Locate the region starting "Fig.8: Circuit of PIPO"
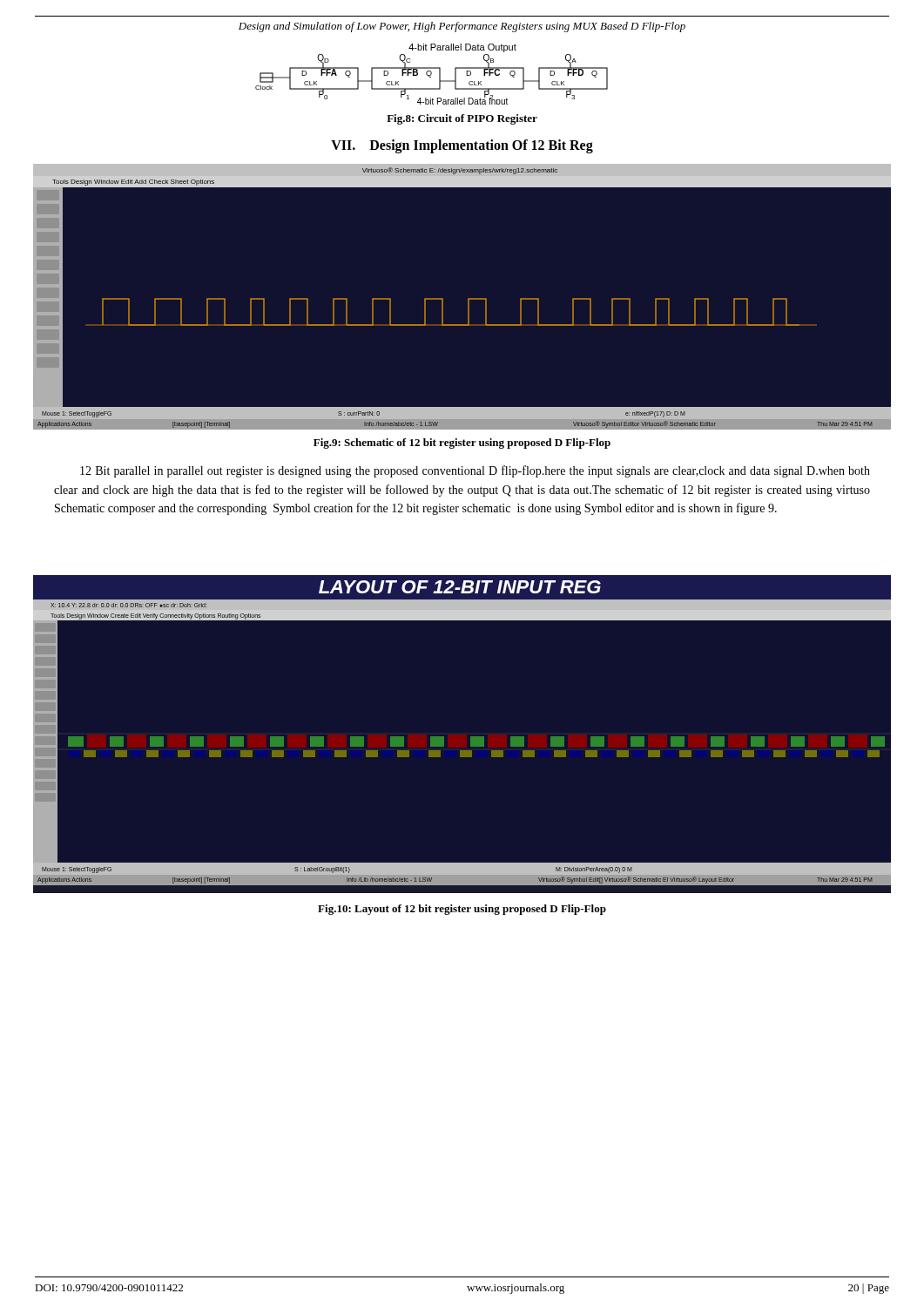 tap(462, 118)
